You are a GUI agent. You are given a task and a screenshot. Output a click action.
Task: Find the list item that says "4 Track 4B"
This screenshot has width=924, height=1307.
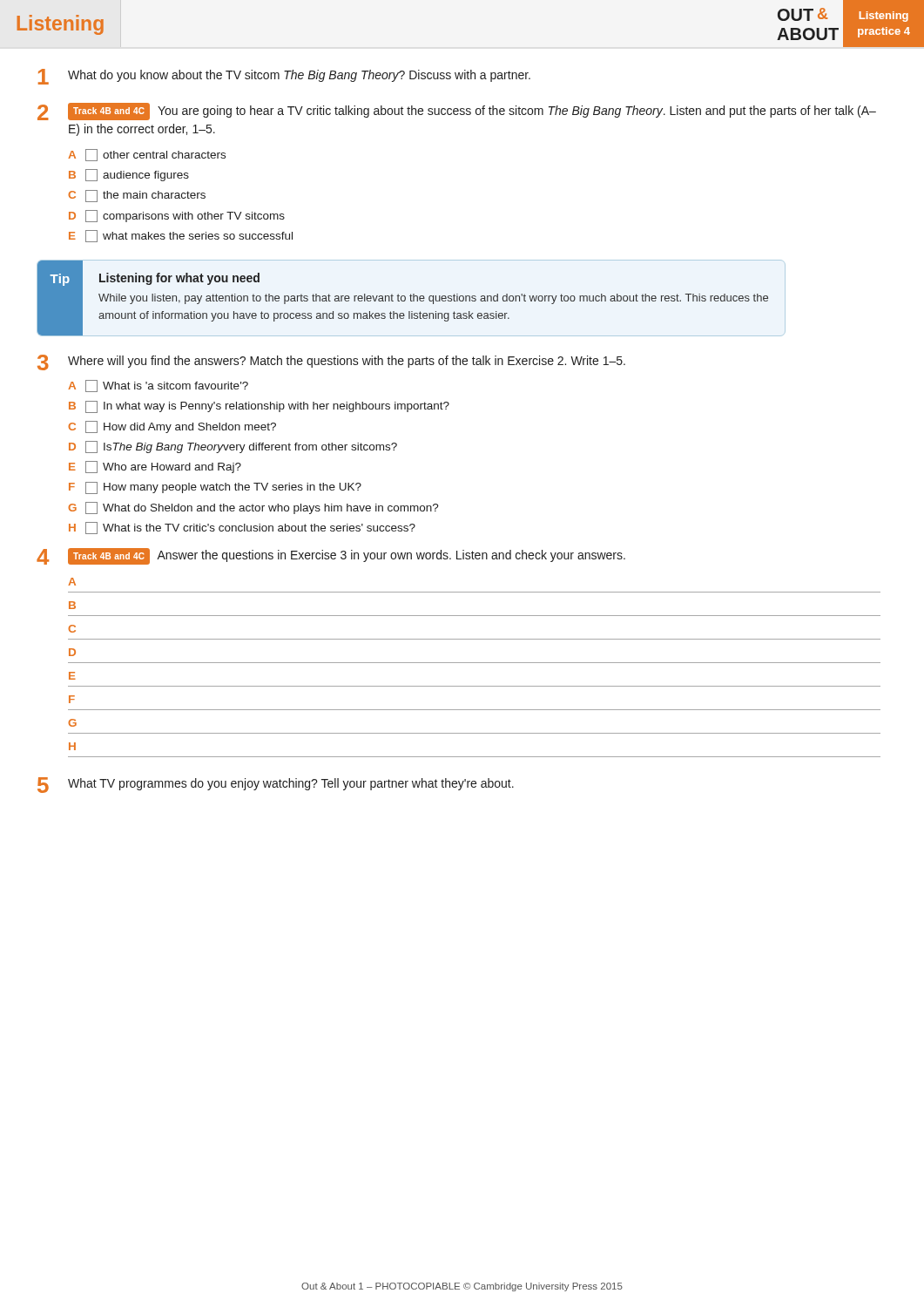click(x=459, y=654)
